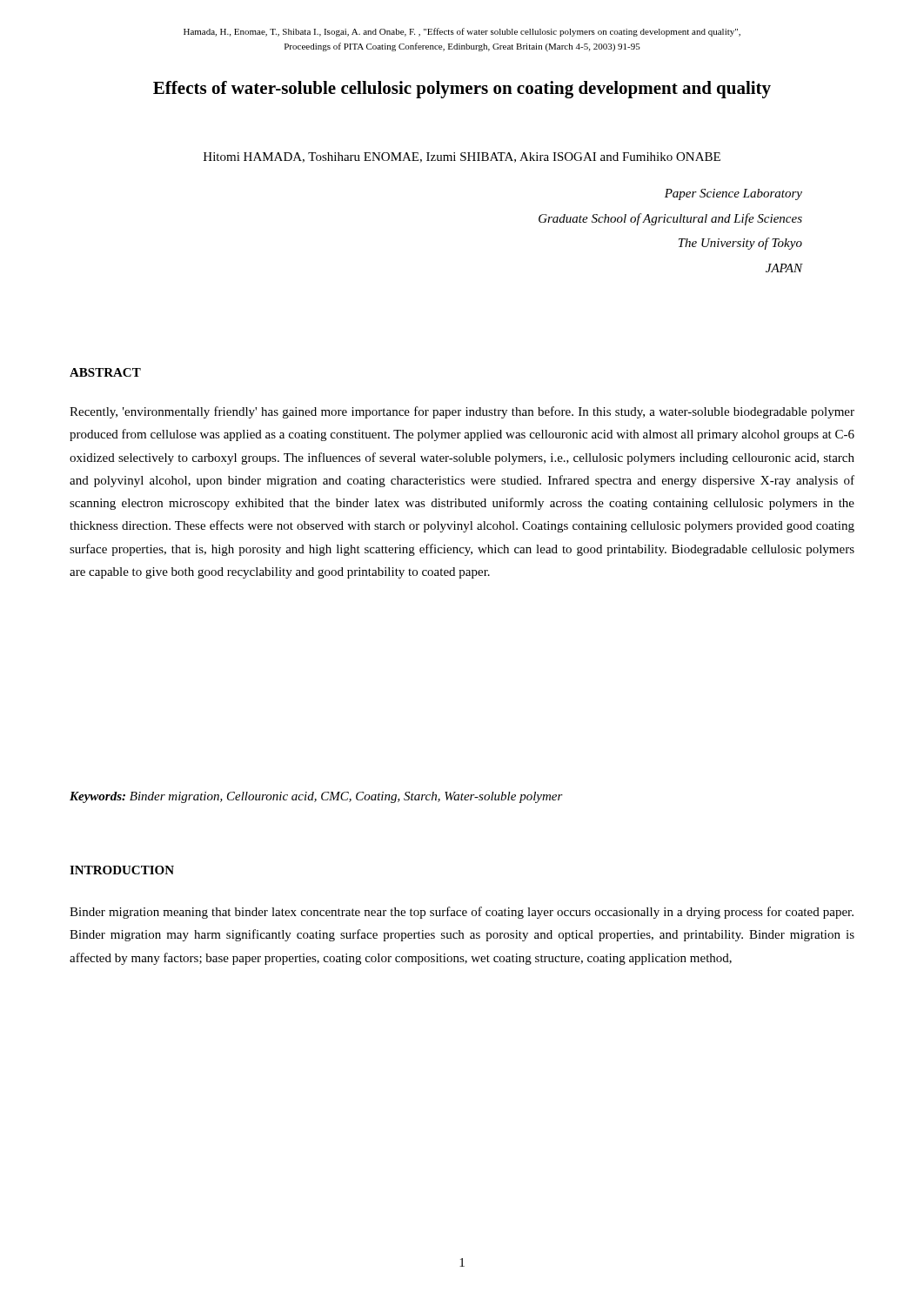
Task: Where is the passage that starts "Binder migration meaning that binder latex concentrate near"?
Action: pyautogui.click(x=462, y=935)
